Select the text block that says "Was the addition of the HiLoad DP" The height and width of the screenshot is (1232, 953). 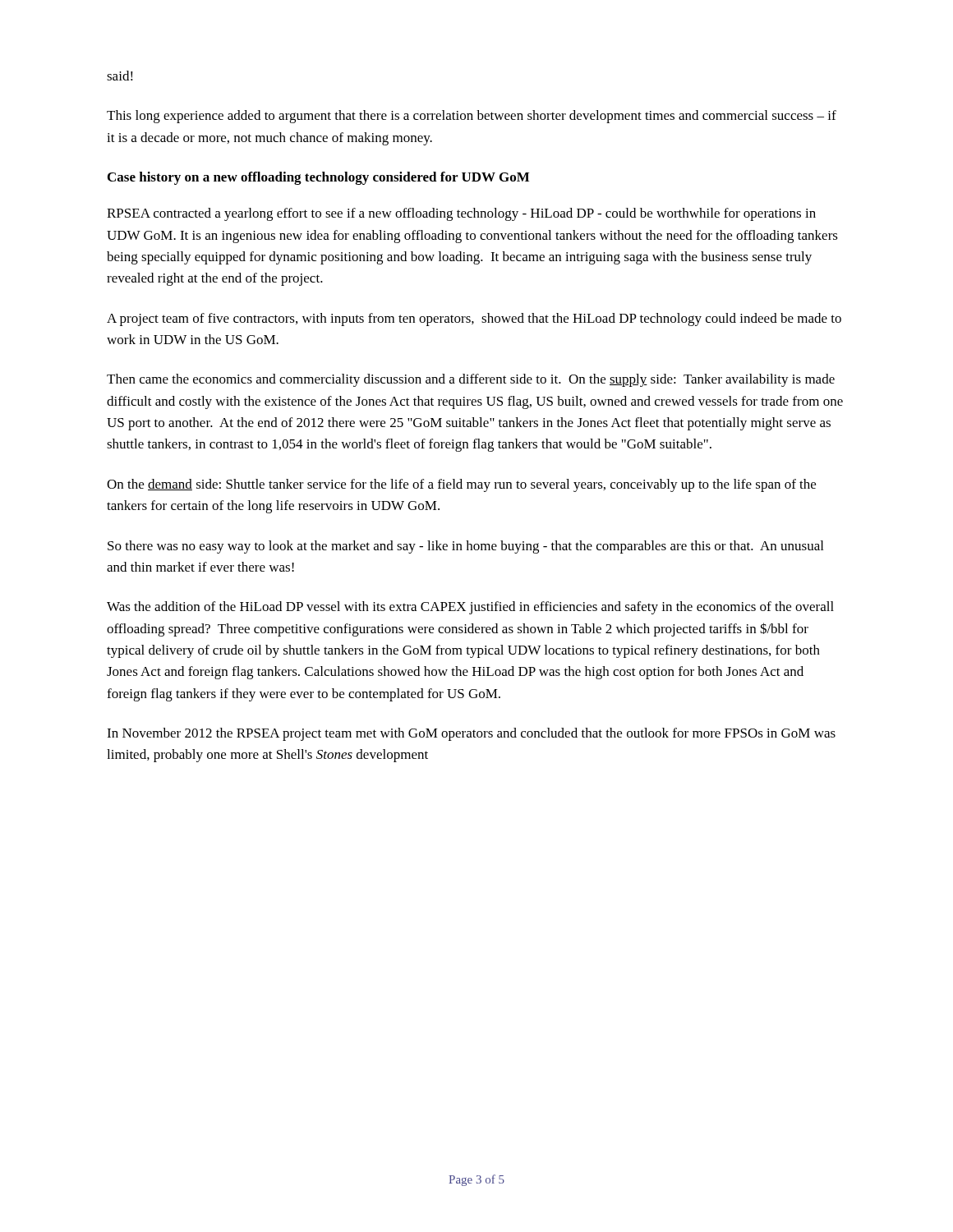(470, 650)
